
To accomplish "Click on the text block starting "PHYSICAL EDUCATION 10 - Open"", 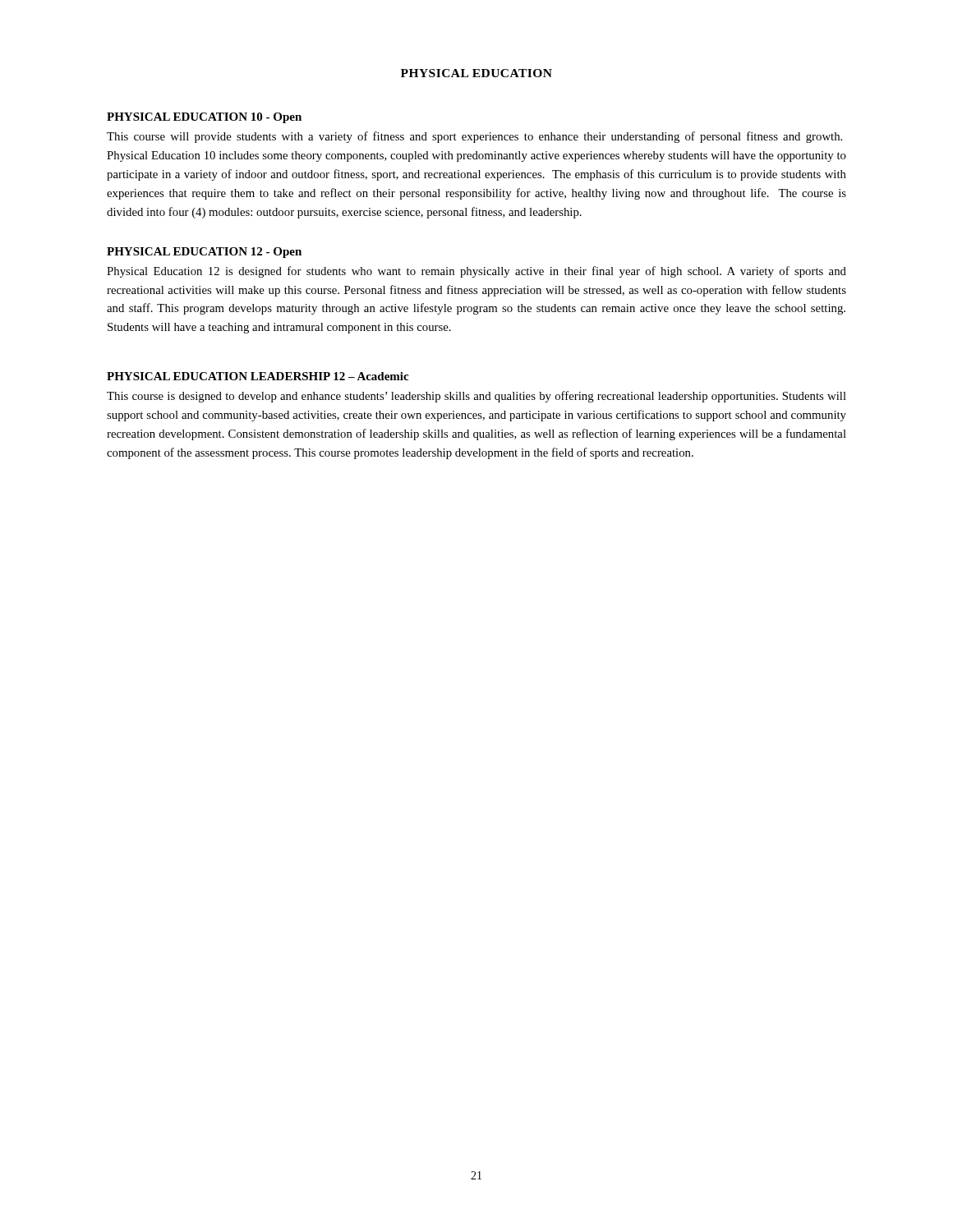I will (x=204, y=117).
